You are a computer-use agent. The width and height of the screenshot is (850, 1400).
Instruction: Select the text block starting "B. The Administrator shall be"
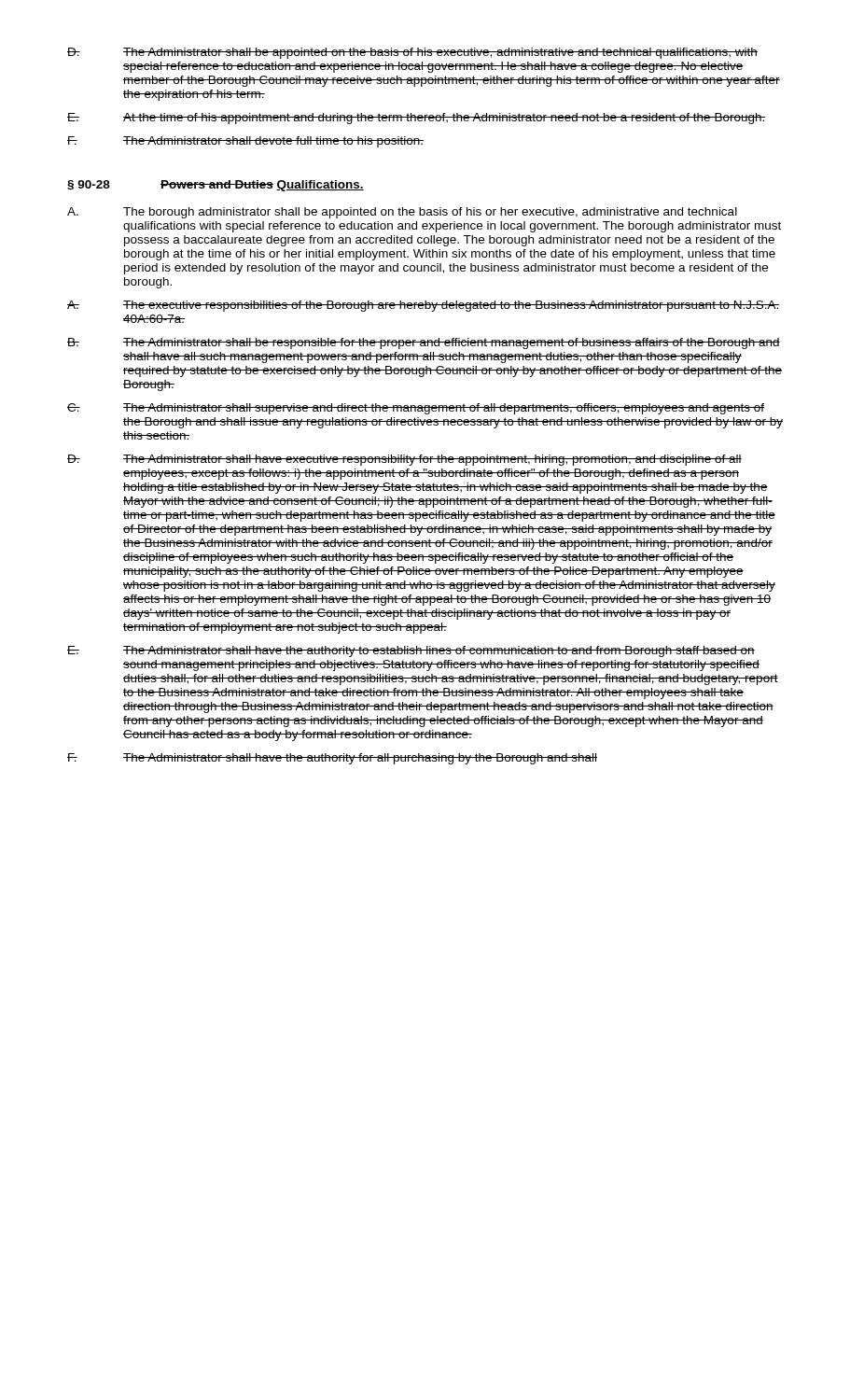pyautogui.click(x=425, y=363)
